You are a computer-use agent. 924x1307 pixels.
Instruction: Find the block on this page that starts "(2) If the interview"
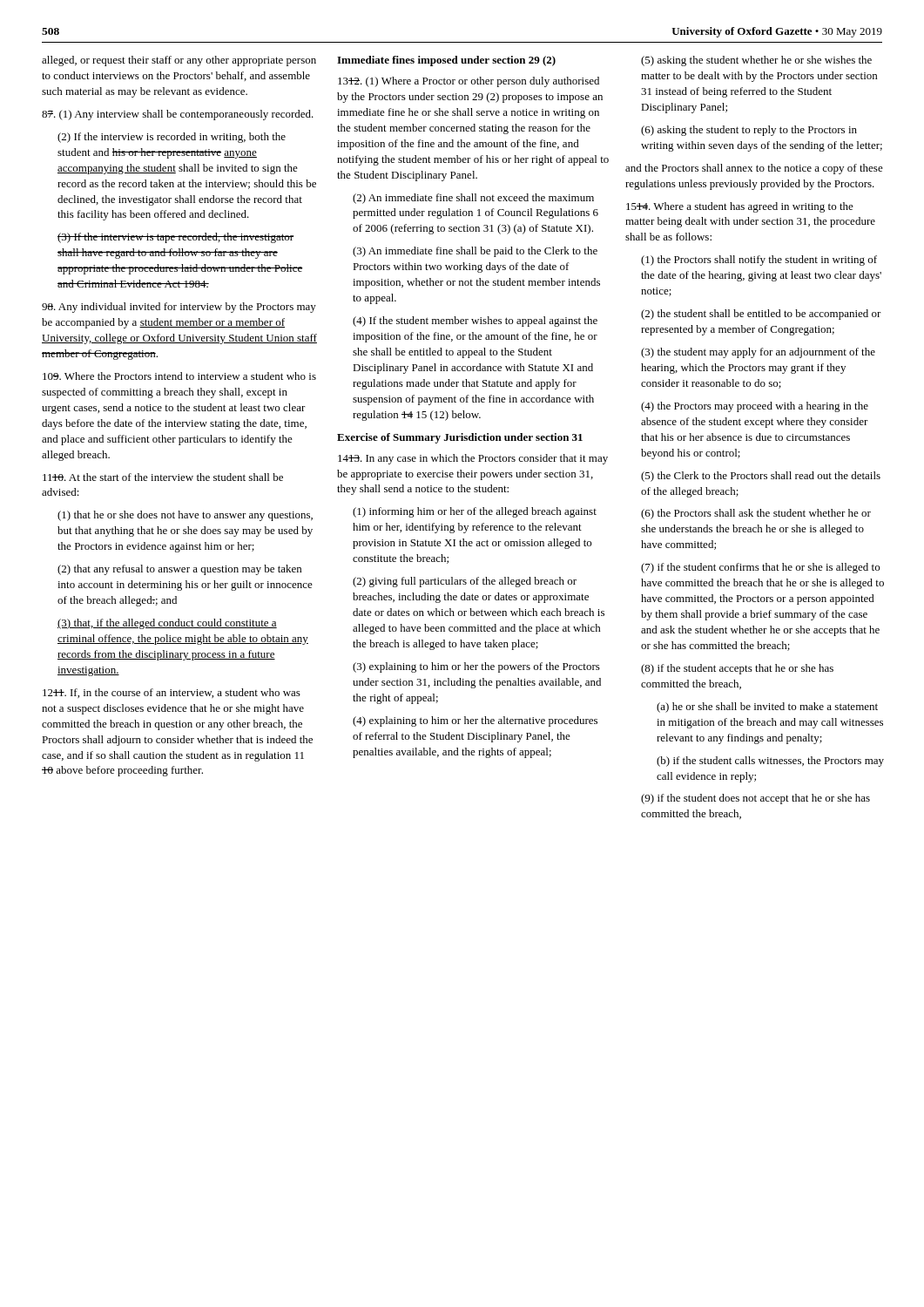click(179, 176)
